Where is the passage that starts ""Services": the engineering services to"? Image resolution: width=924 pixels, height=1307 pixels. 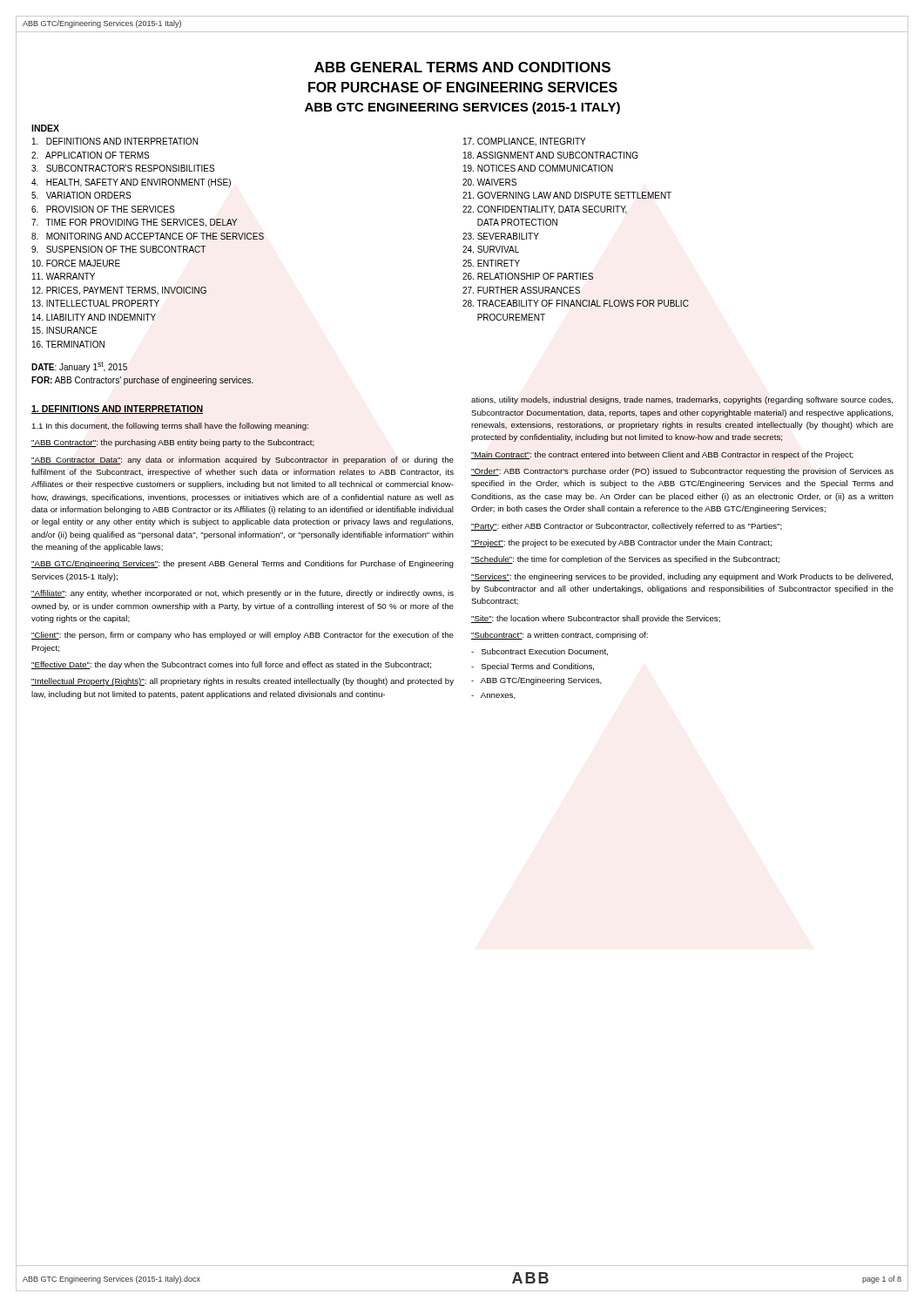pyautogui.click(x=682, y=589)
